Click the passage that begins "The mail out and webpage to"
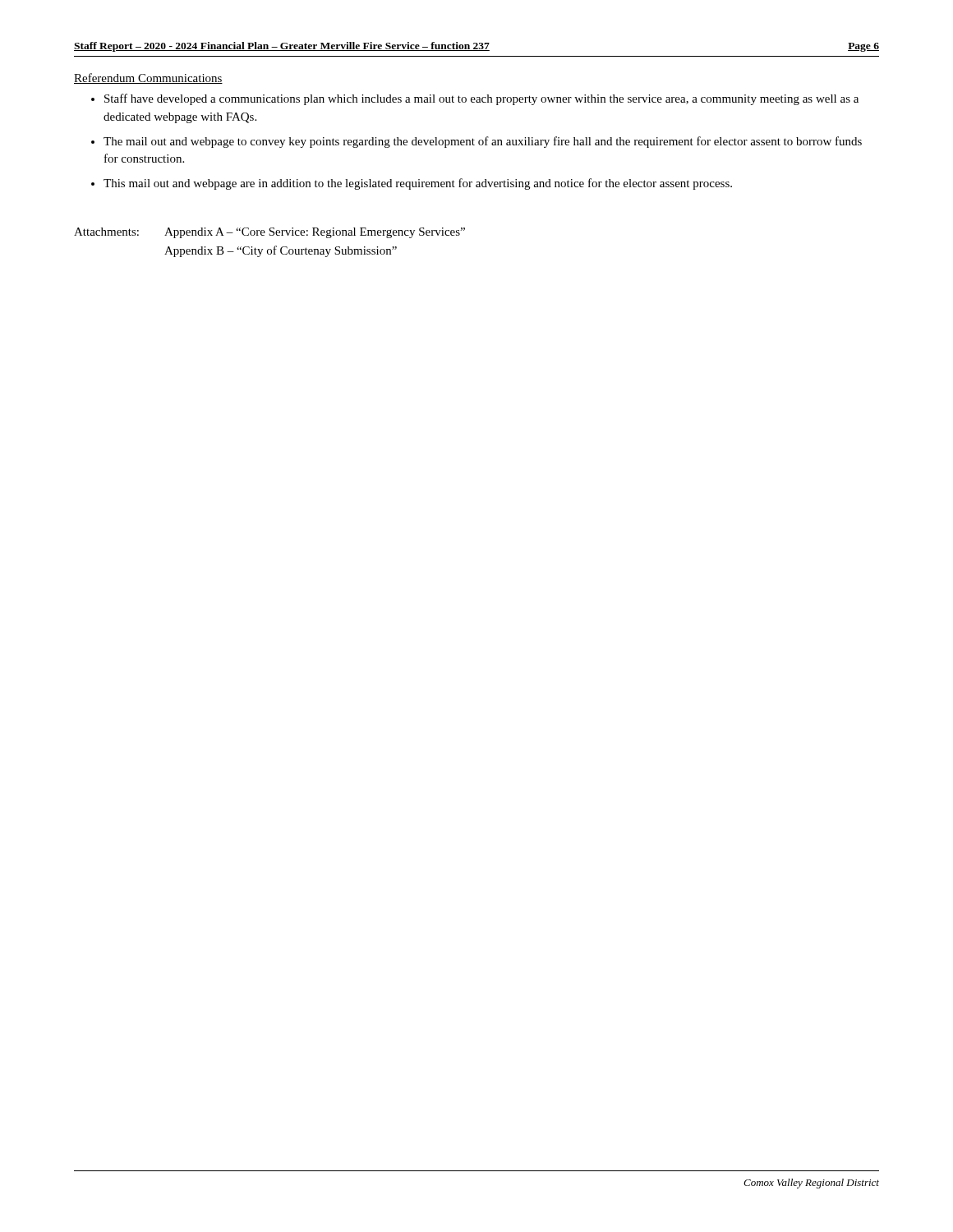The width and height of the screenshot is (953, 1232). (483, 150)
